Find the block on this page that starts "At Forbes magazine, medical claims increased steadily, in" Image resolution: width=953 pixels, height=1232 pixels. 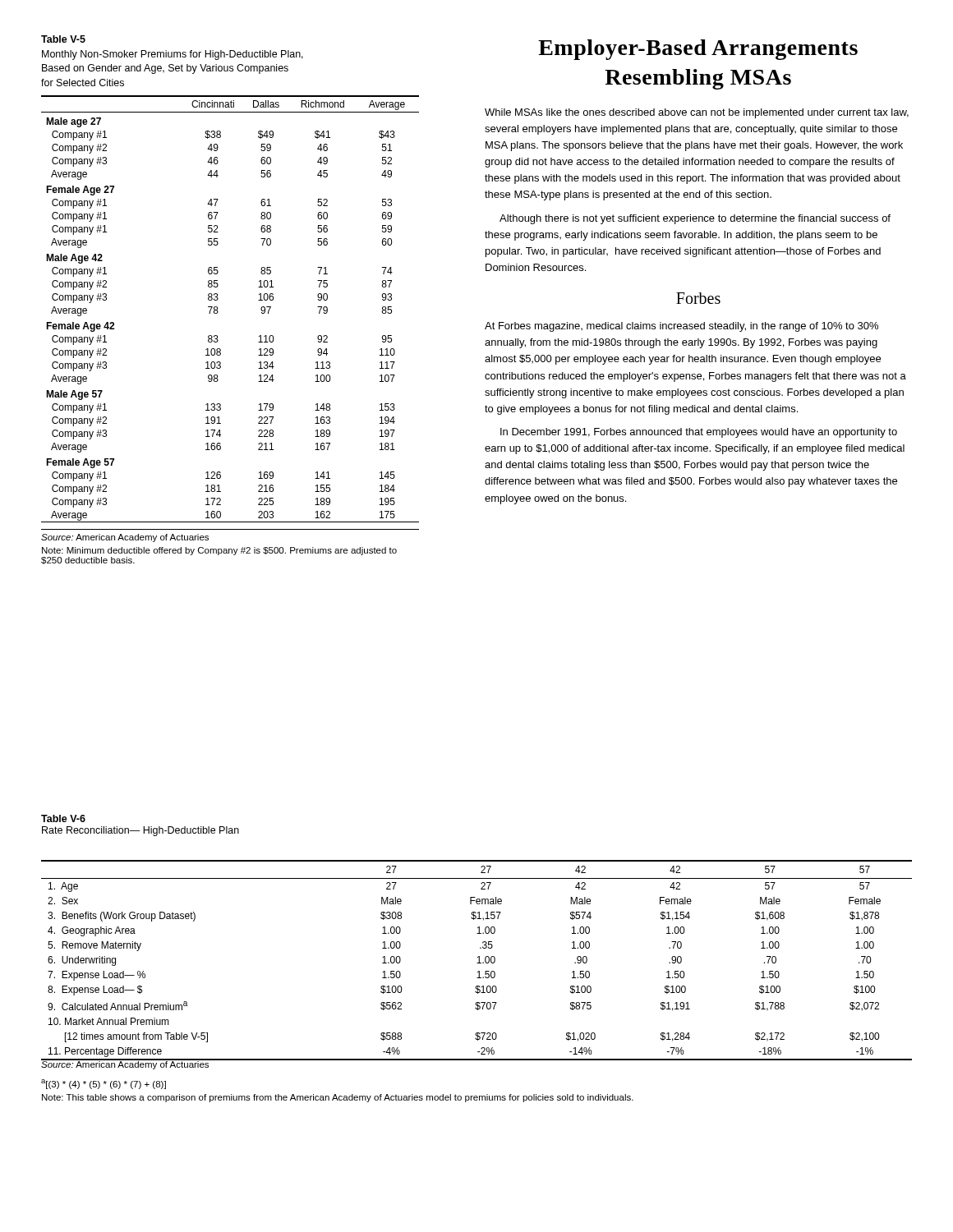698,412
